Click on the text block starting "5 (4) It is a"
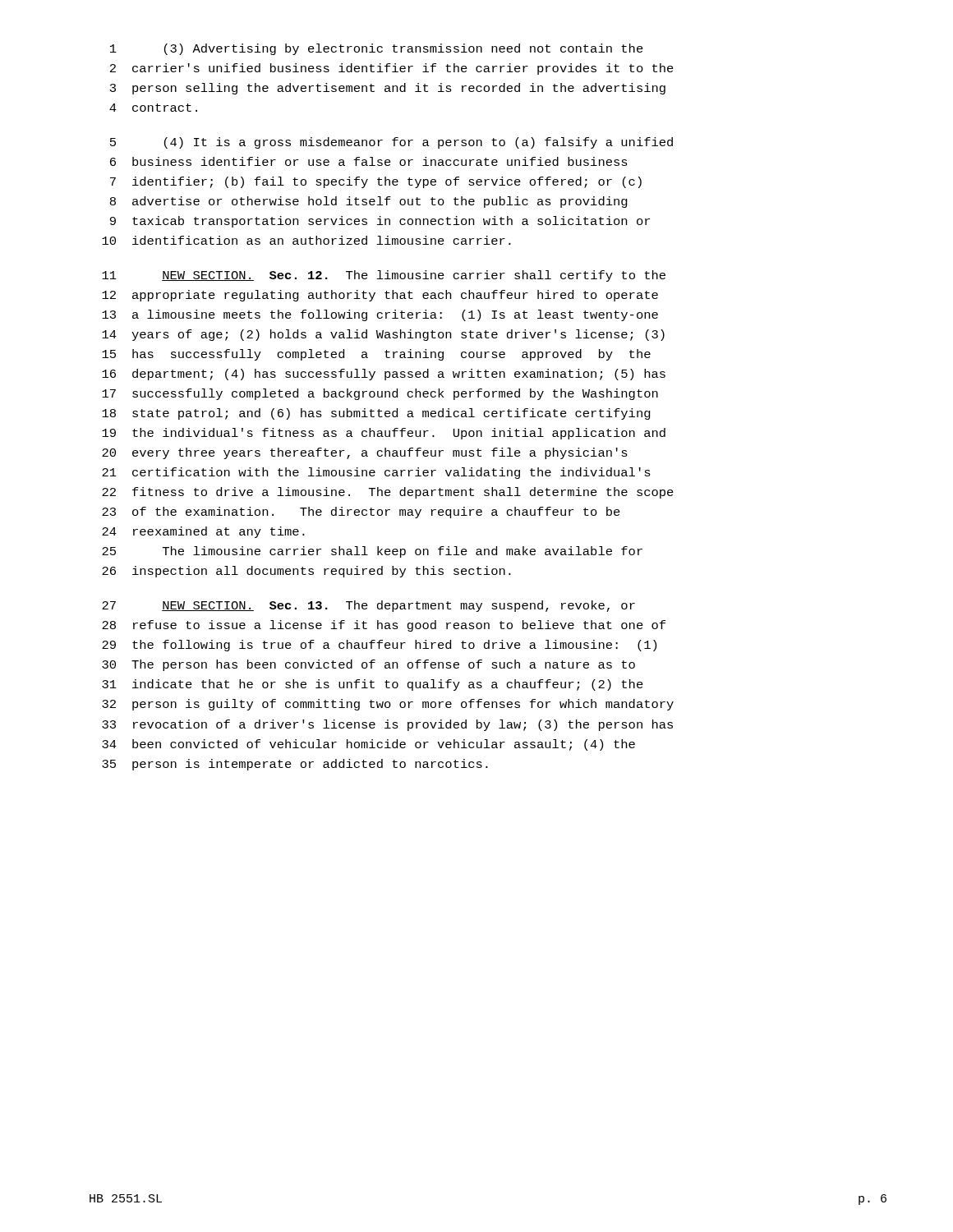 coord(487,192)
